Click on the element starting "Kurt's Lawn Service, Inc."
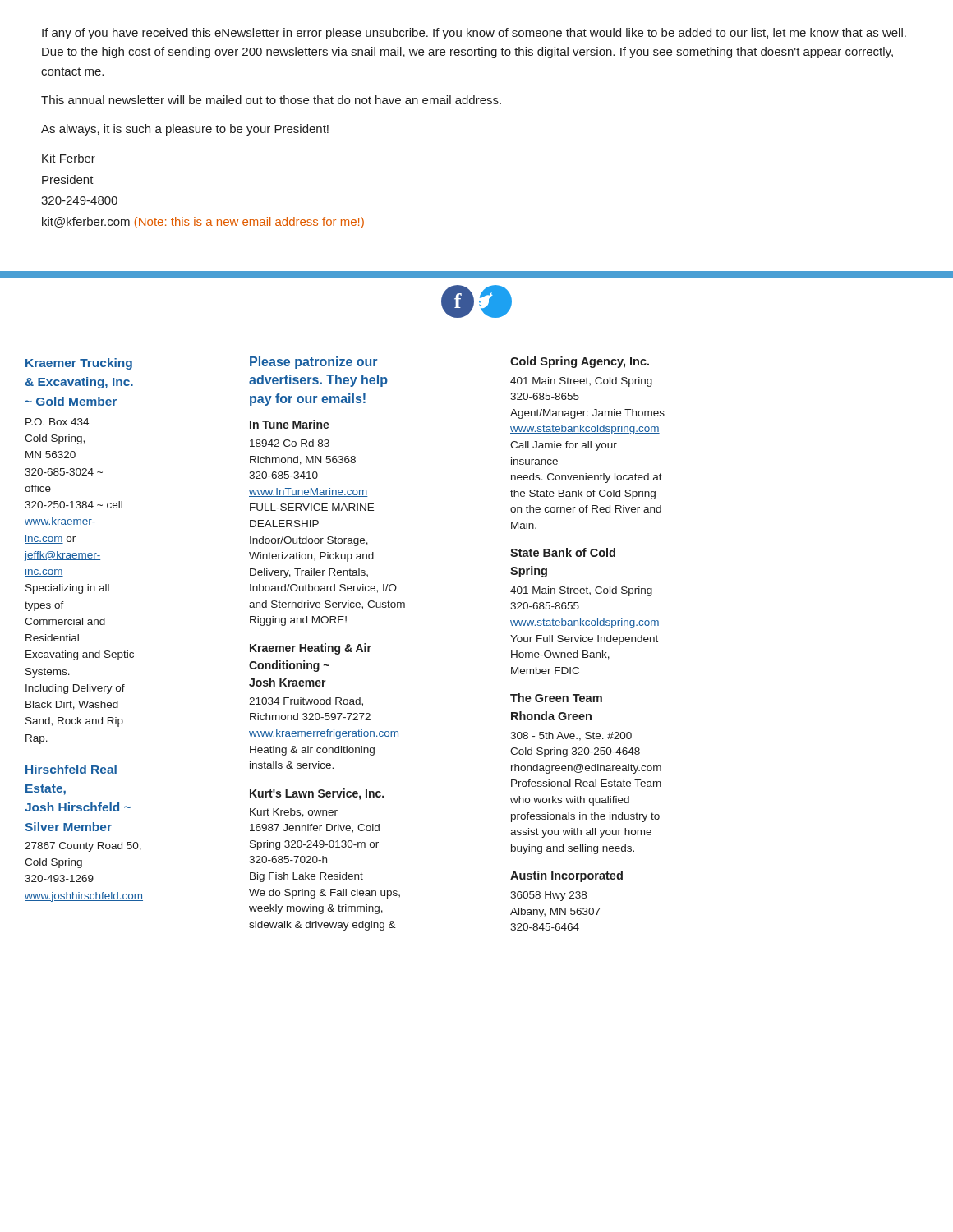 pyautogui.click(x=317, y=793)
